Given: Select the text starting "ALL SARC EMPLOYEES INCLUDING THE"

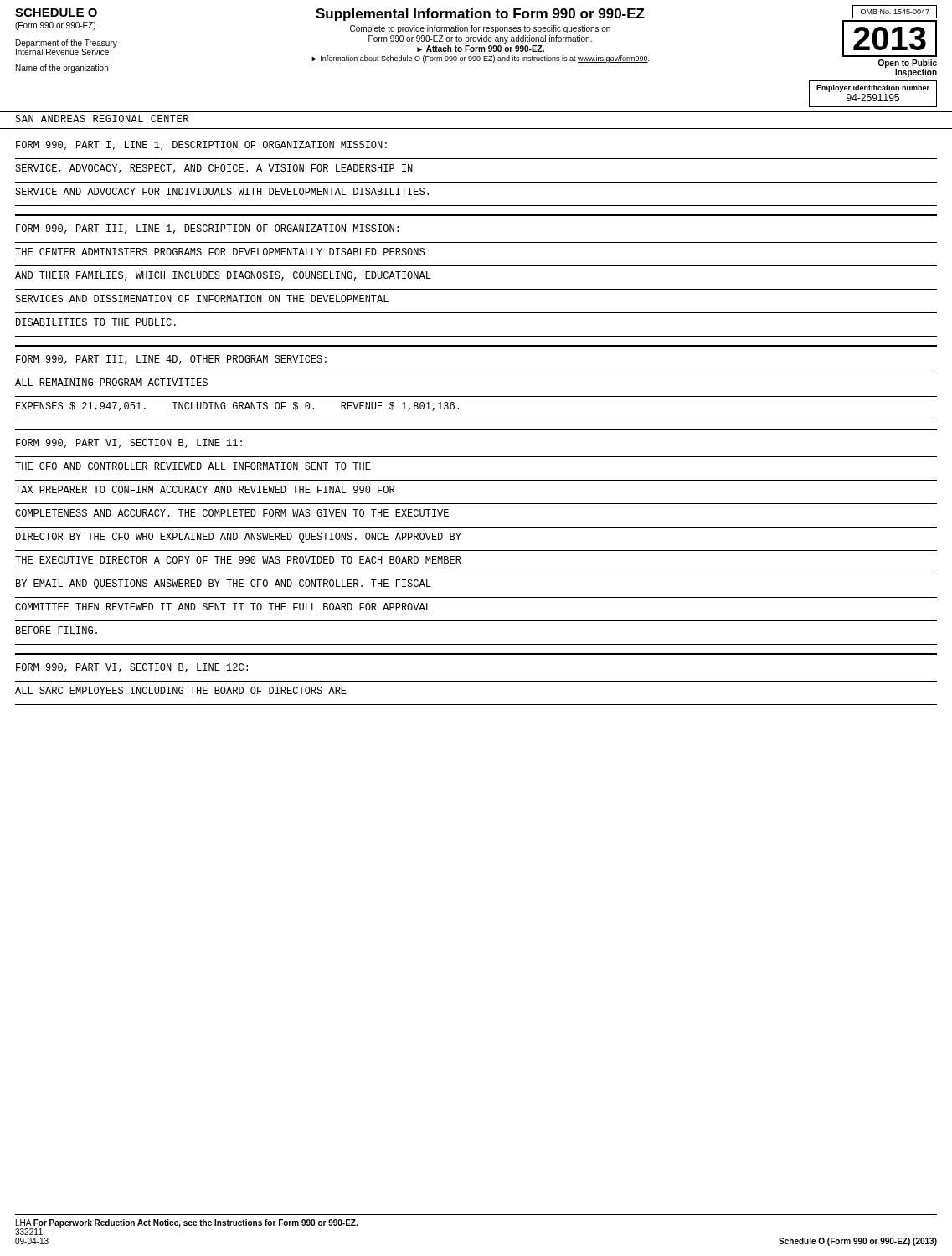Looking at the screenshot, I should click(181, 692).
